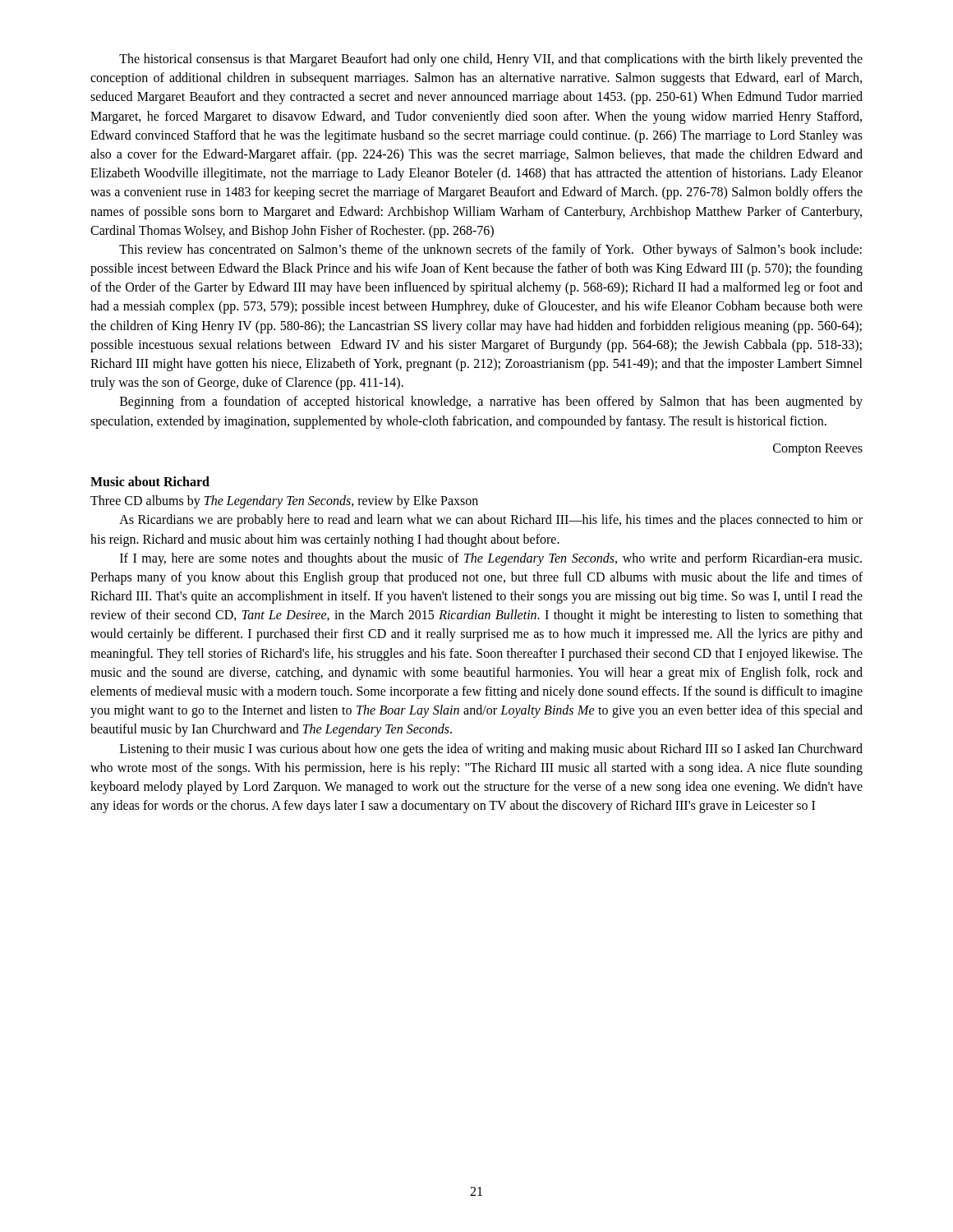Locate the element starting "If I may, here"
Screen dimensions: 1232x953
tap(476, 644)
